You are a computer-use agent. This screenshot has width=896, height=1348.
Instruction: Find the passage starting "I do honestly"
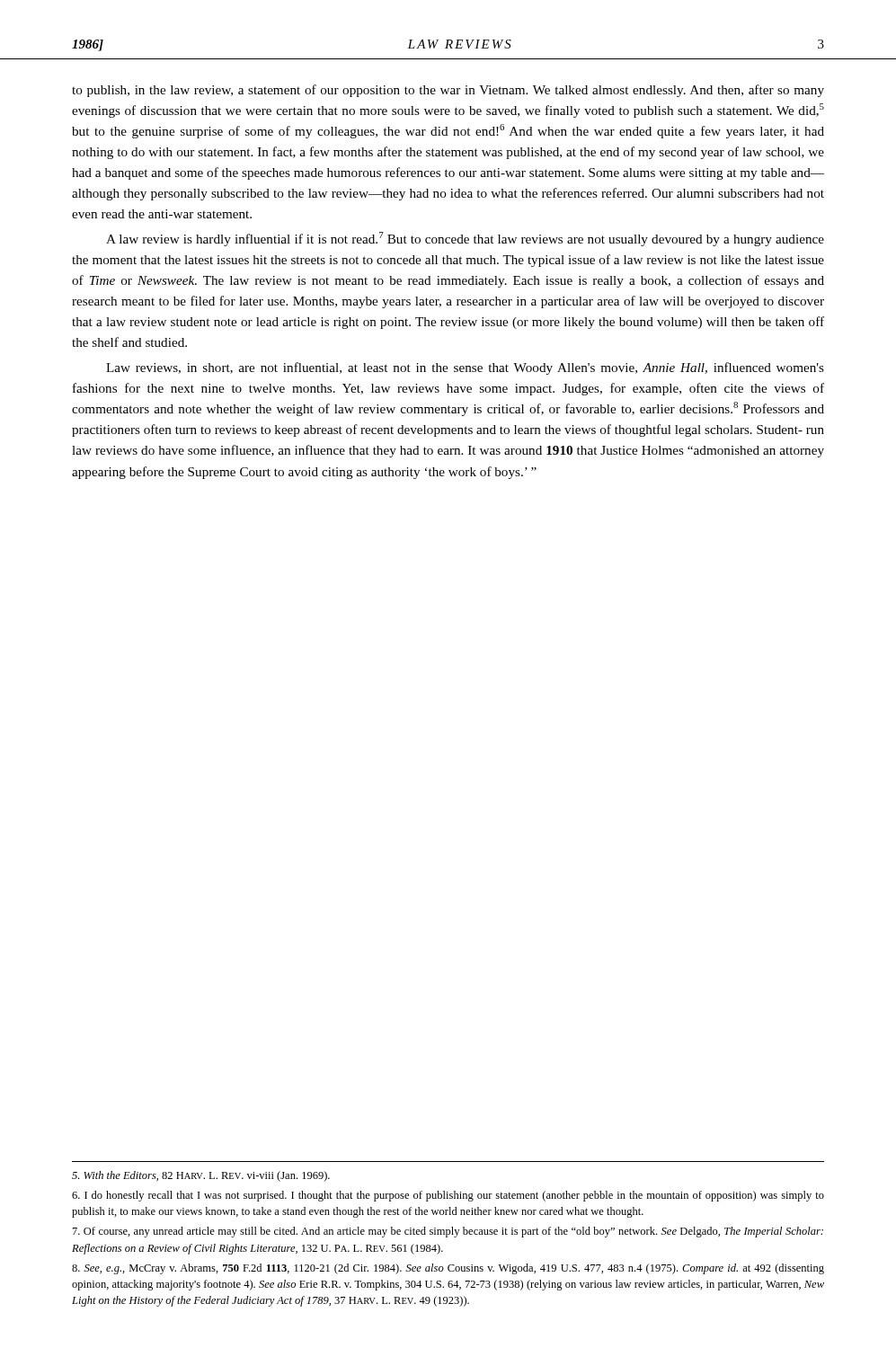coord(448,1204)
